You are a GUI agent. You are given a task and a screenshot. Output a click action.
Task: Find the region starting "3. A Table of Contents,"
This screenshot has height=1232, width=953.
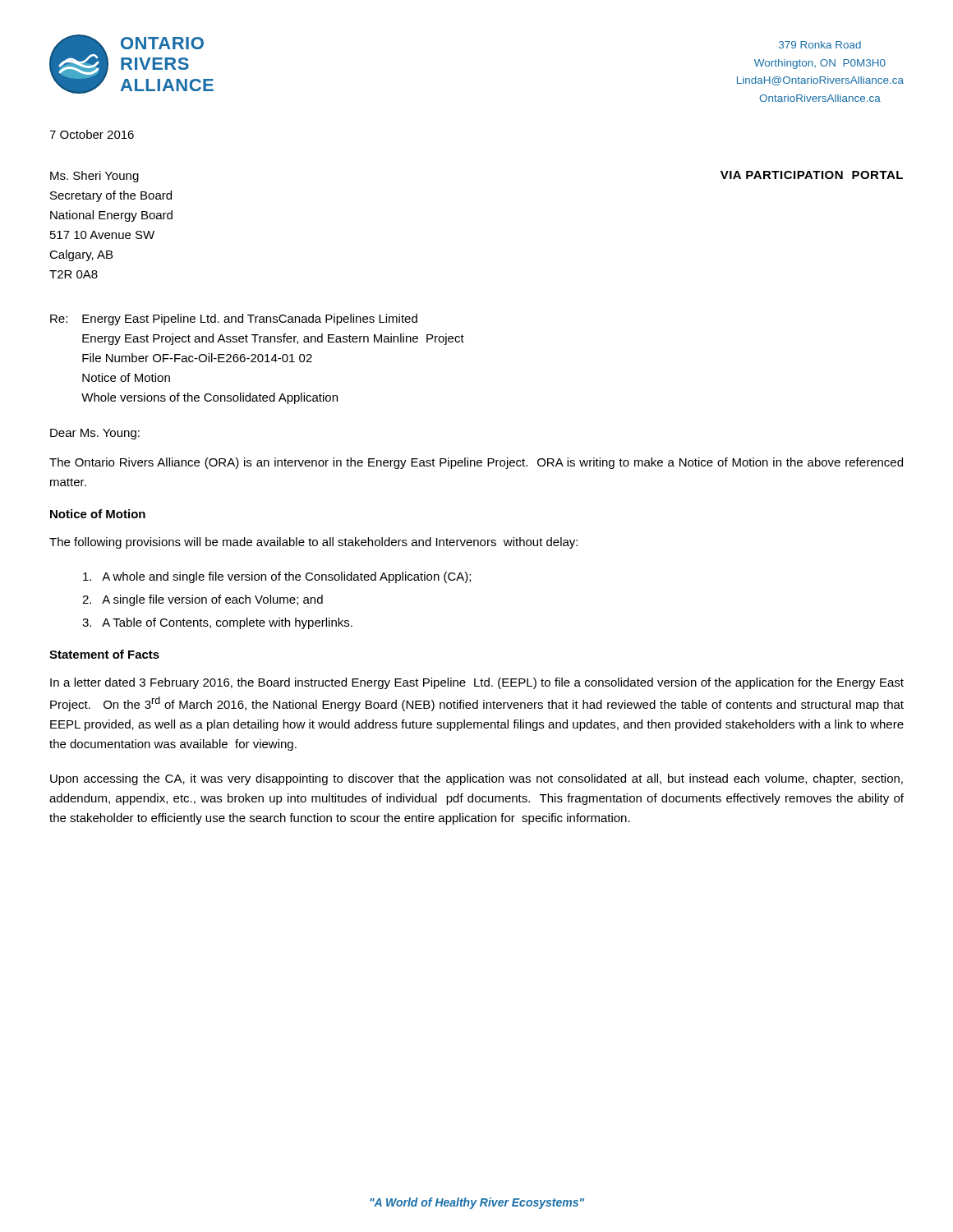coord(218,622)
